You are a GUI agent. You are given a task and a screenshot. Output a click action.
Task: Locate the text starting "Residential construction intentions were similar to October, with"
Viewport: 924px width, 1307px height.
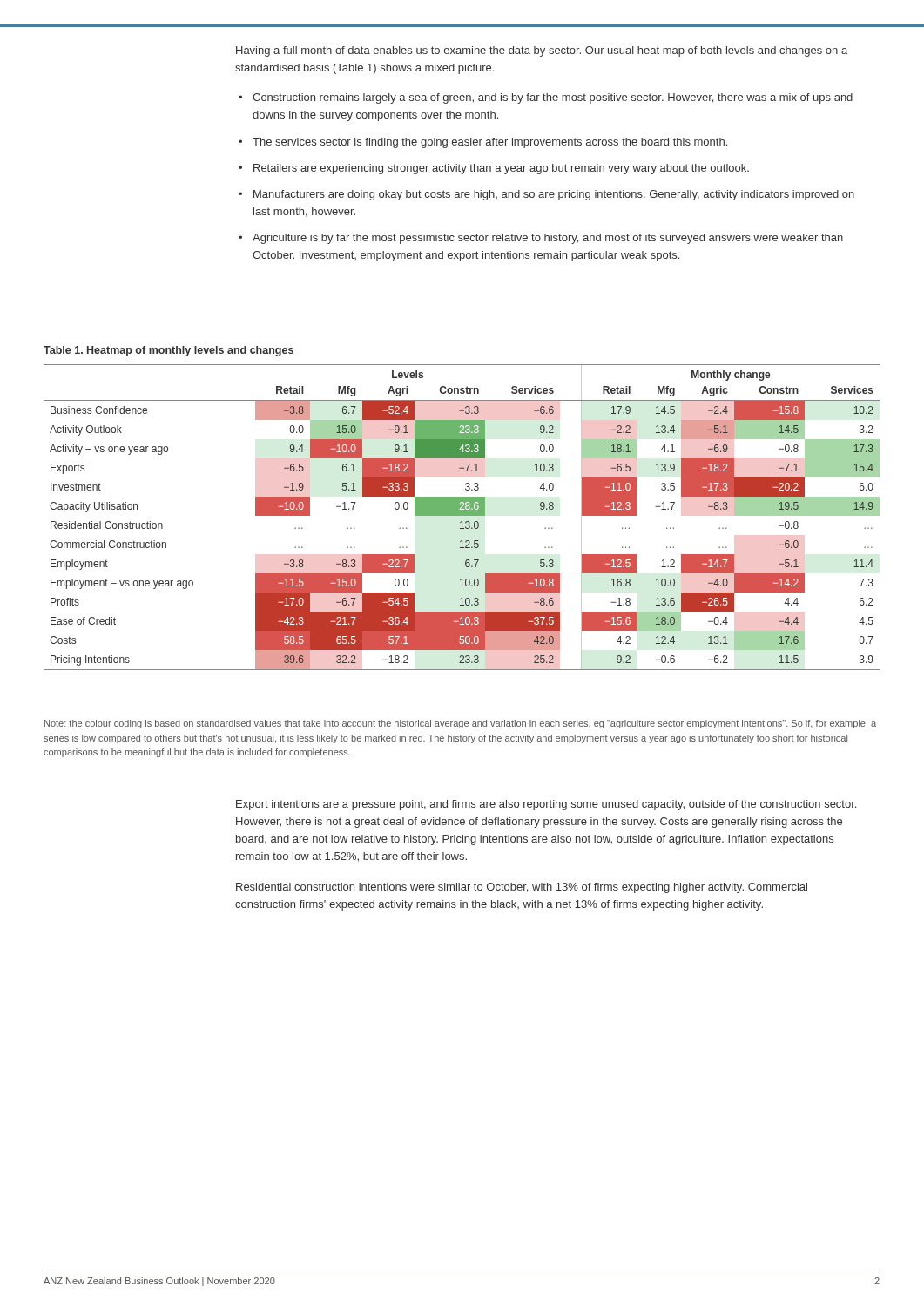click(522, 895)
